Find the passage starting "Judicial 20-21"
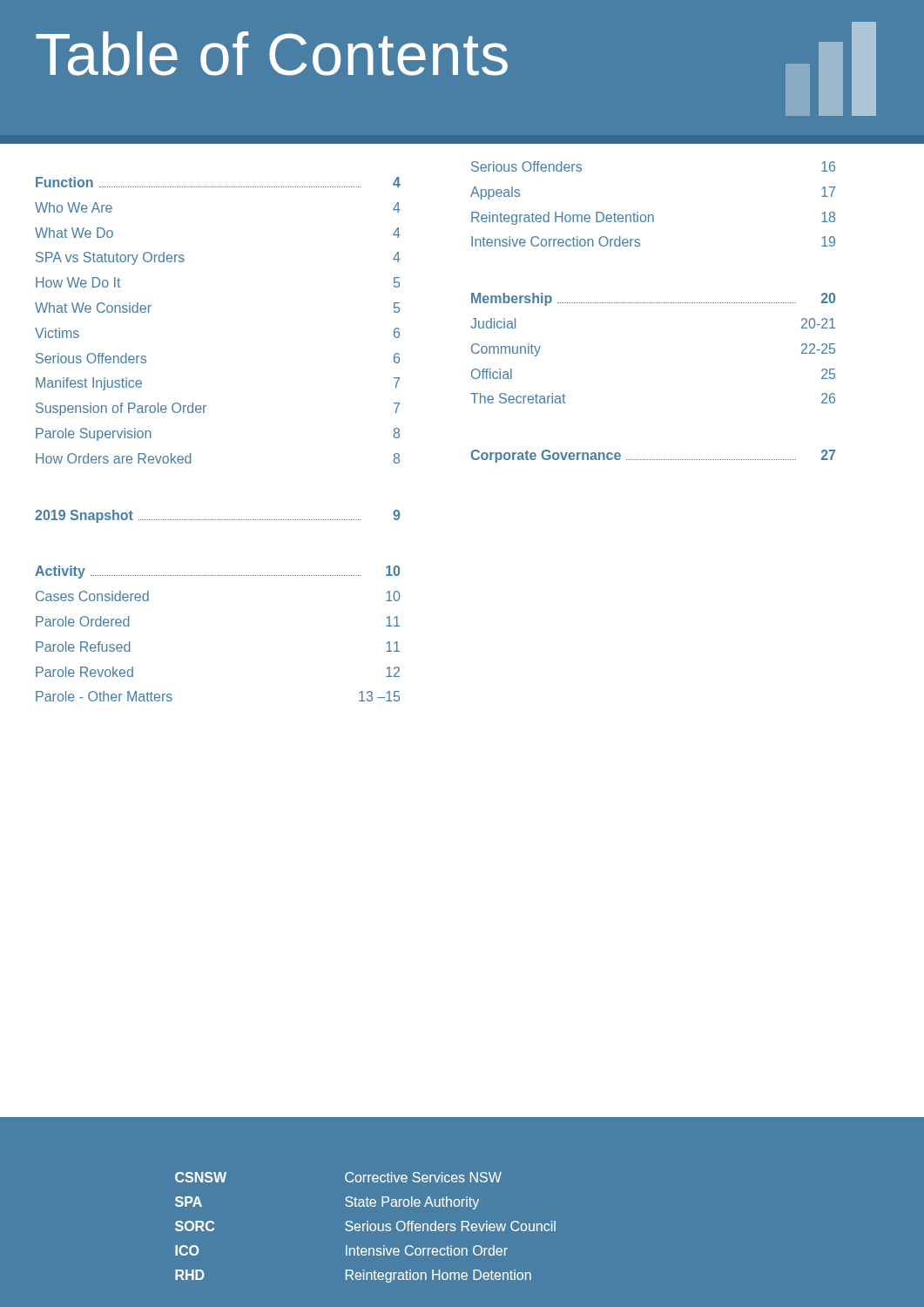924x1307 pixels. click(494, 323)
